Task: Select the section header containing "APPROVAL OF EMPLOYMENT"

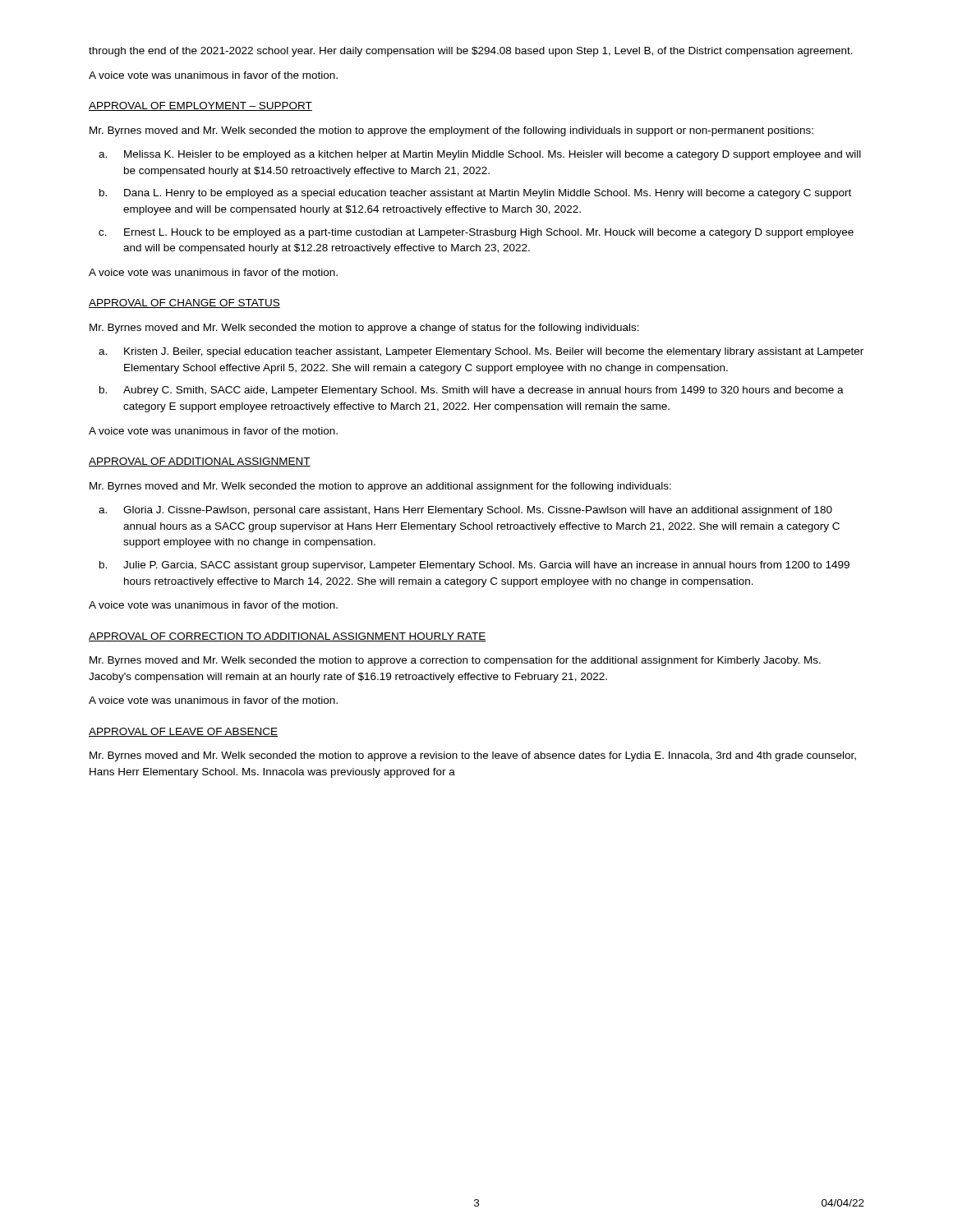Action: (200, 106)
